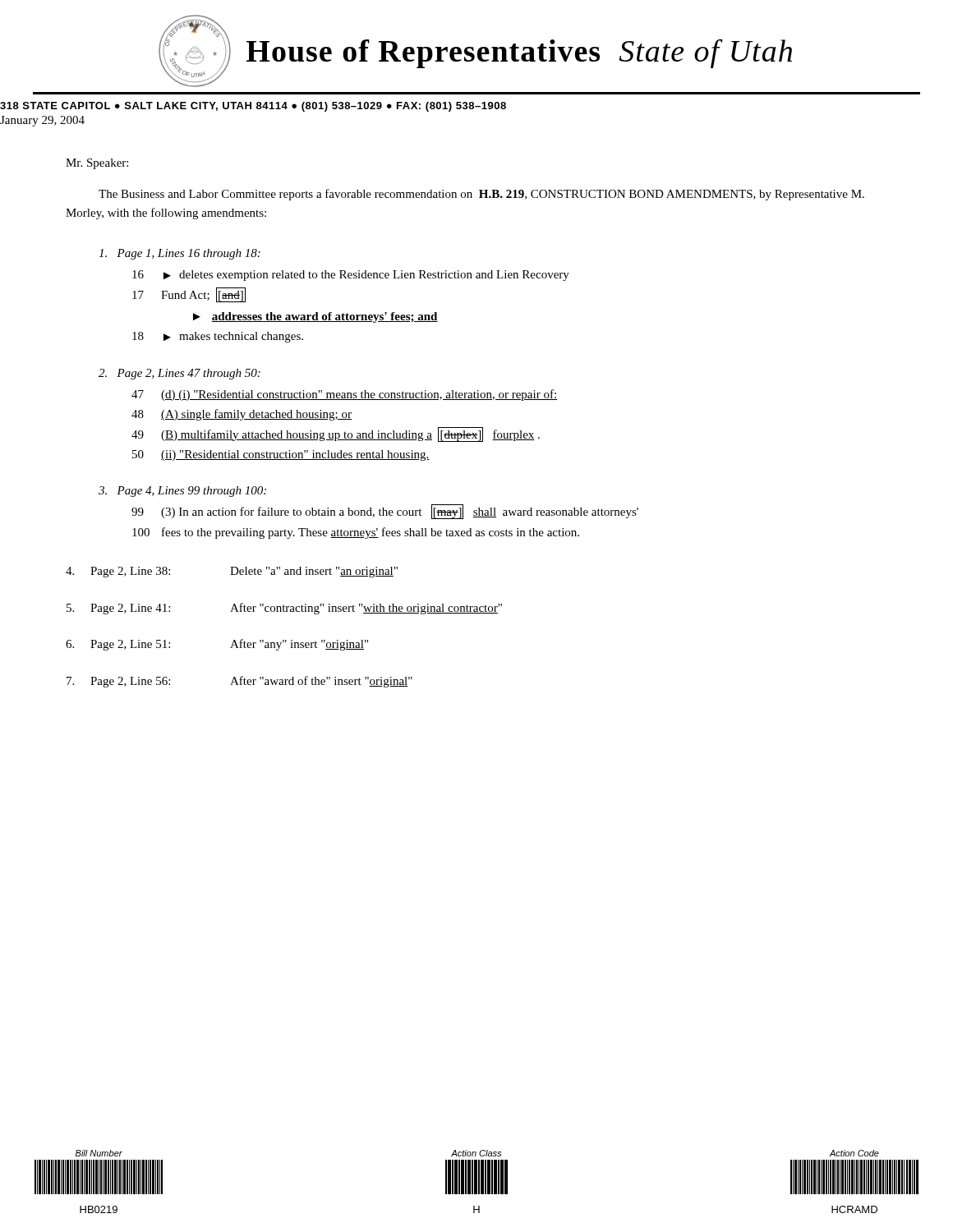Point to the text starting "17 Fund Act; [and] ►"
The height and width of the screenshot is (1232, 953).
(189, 295)
